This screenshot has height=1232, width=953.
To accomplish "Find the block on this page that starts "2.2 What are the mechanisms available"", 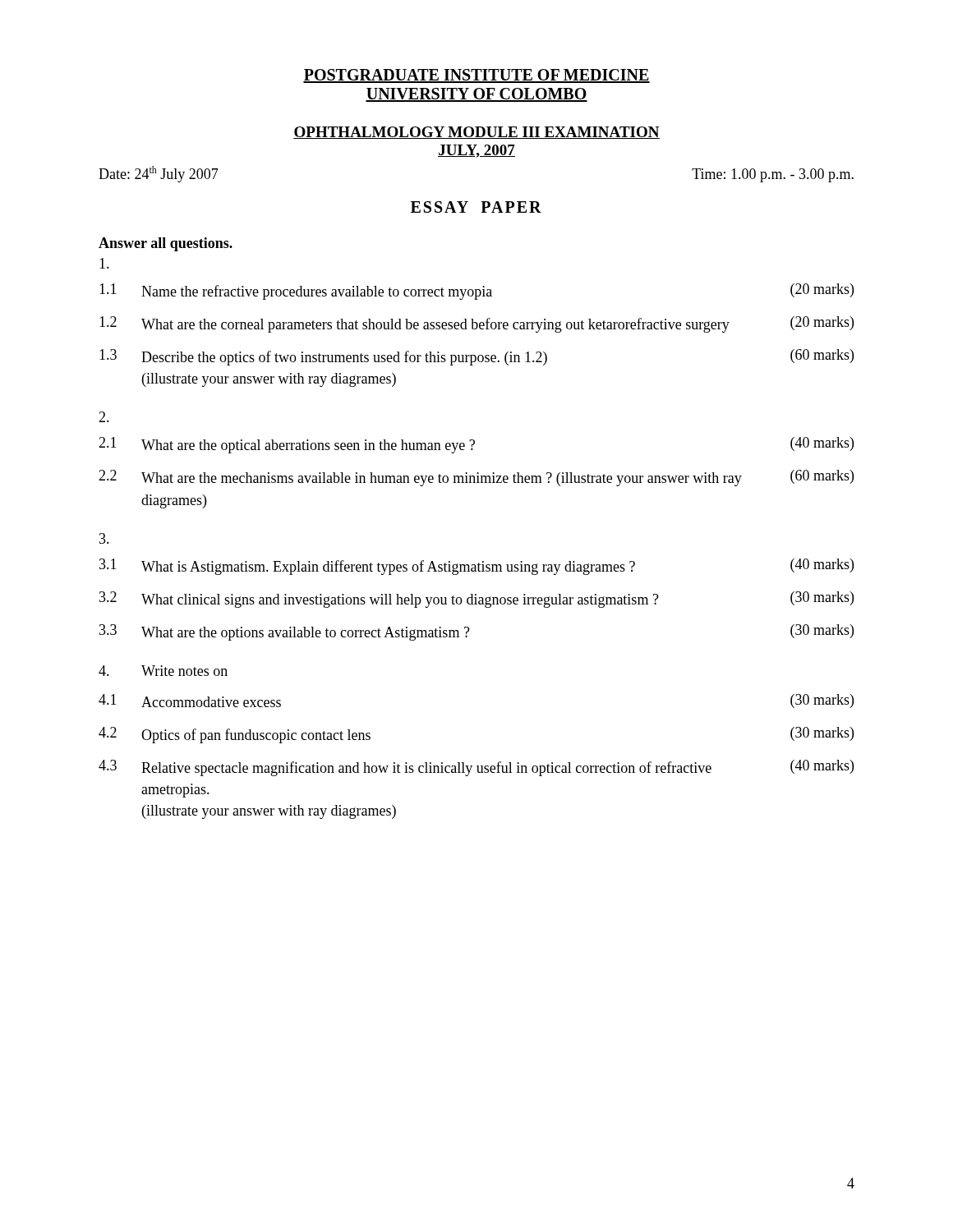I will click(476, 489).
